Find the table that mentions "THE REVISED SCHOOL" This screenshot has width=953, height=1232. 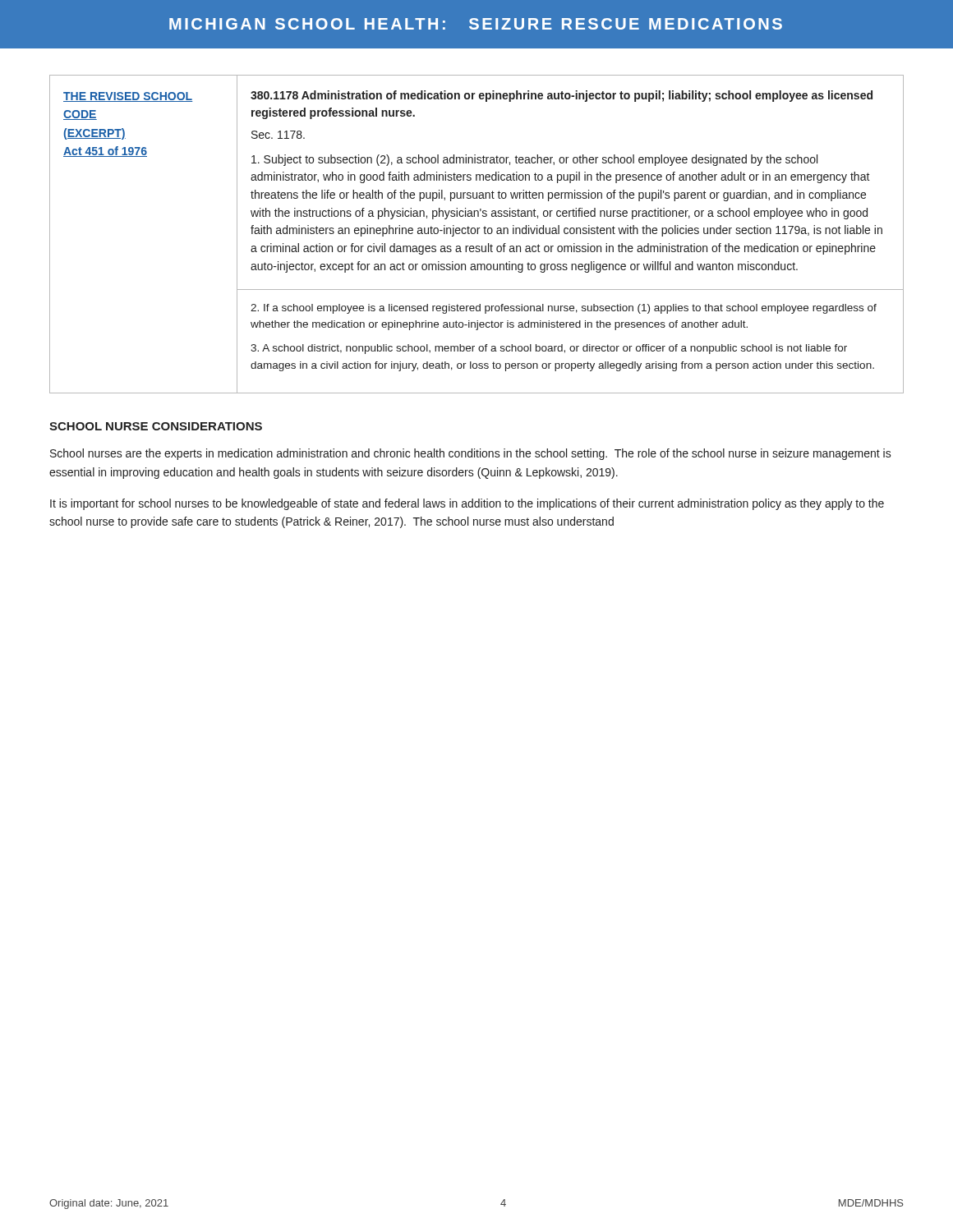[x=476, y=234]
